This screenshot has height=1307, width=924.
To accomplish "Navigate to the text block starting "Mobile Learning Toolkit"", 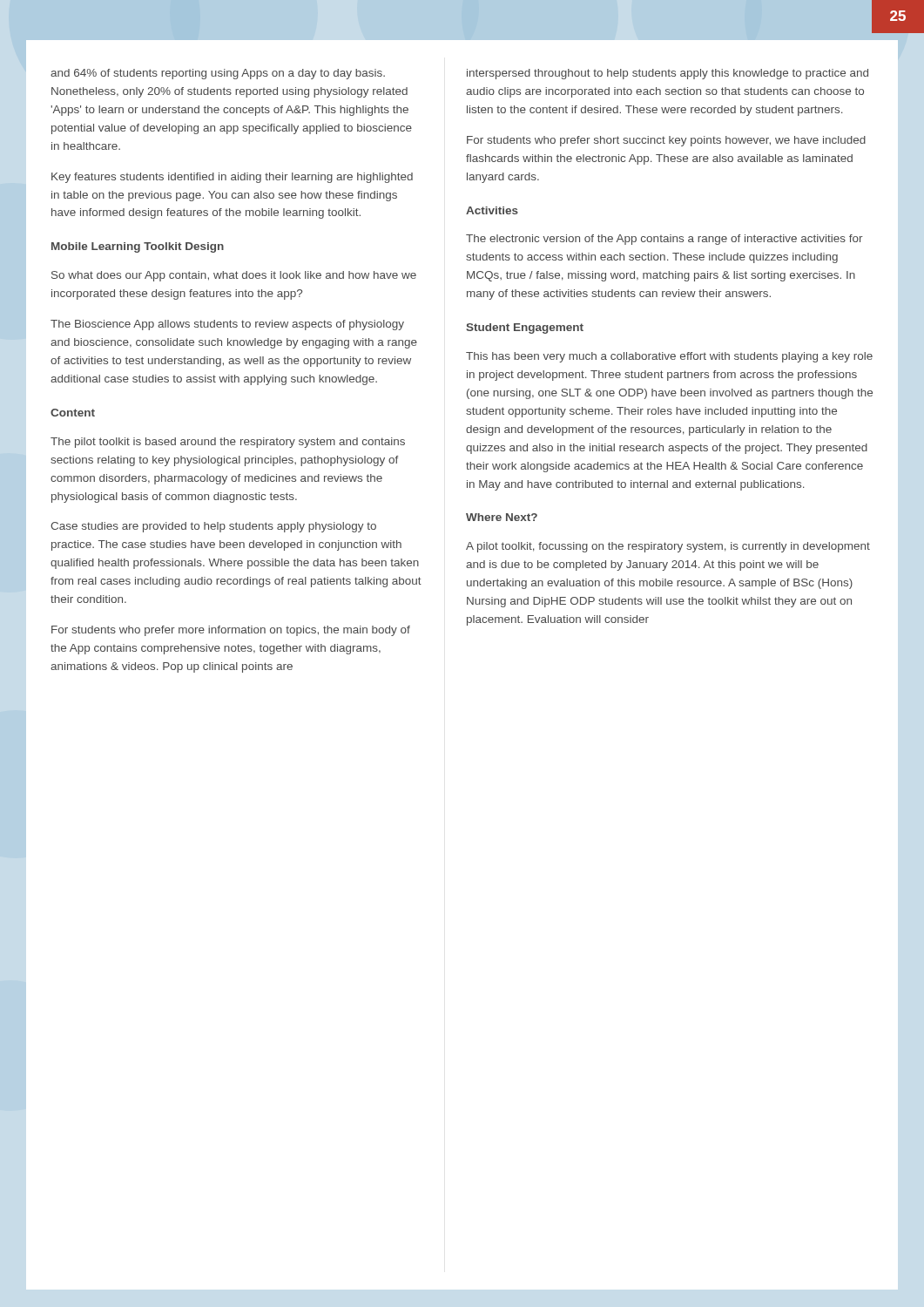I will [x=138, y=247].
